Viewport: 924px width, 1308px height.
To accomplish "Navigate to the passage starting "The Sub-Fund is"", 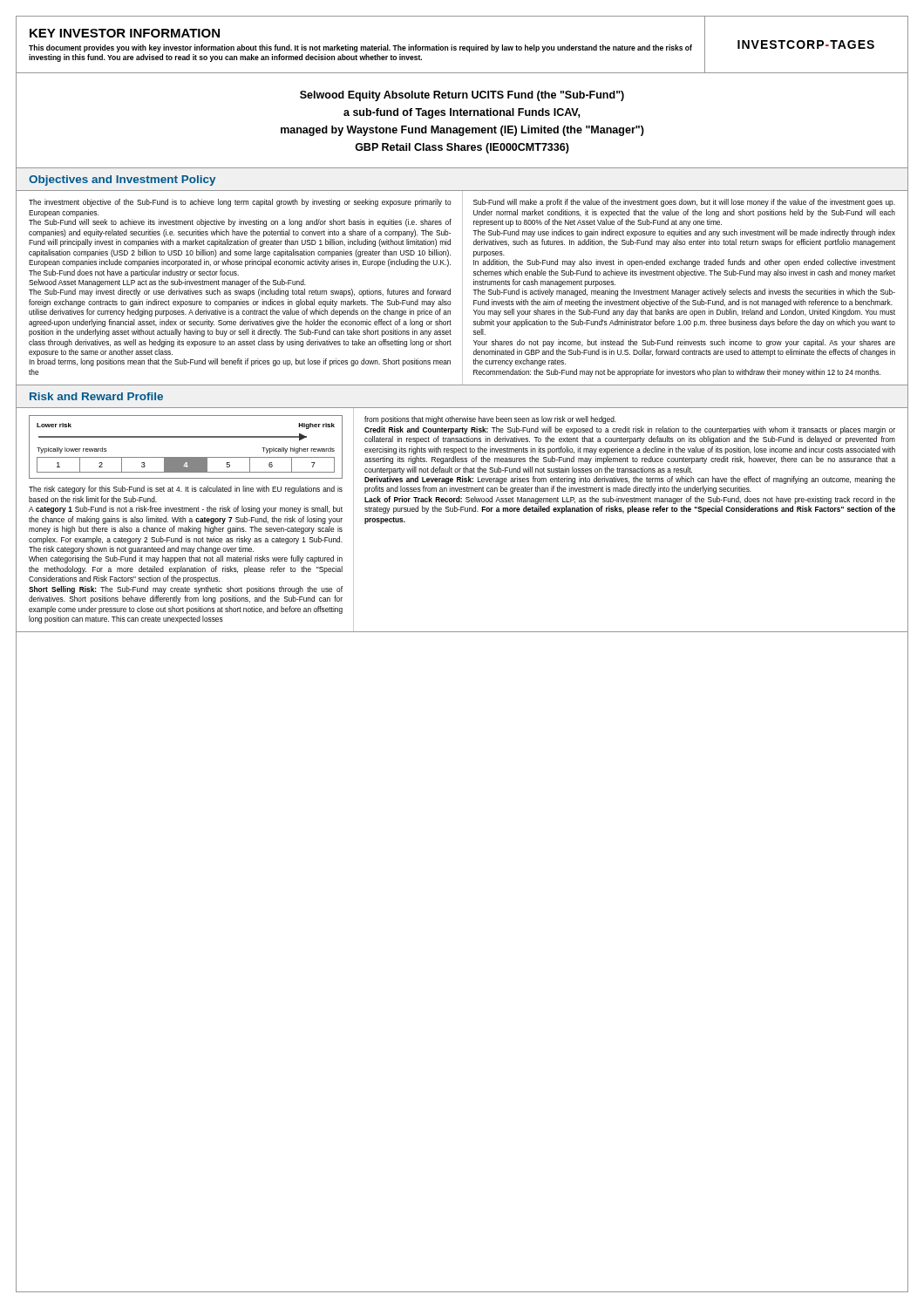I will (x=684, y=298).
